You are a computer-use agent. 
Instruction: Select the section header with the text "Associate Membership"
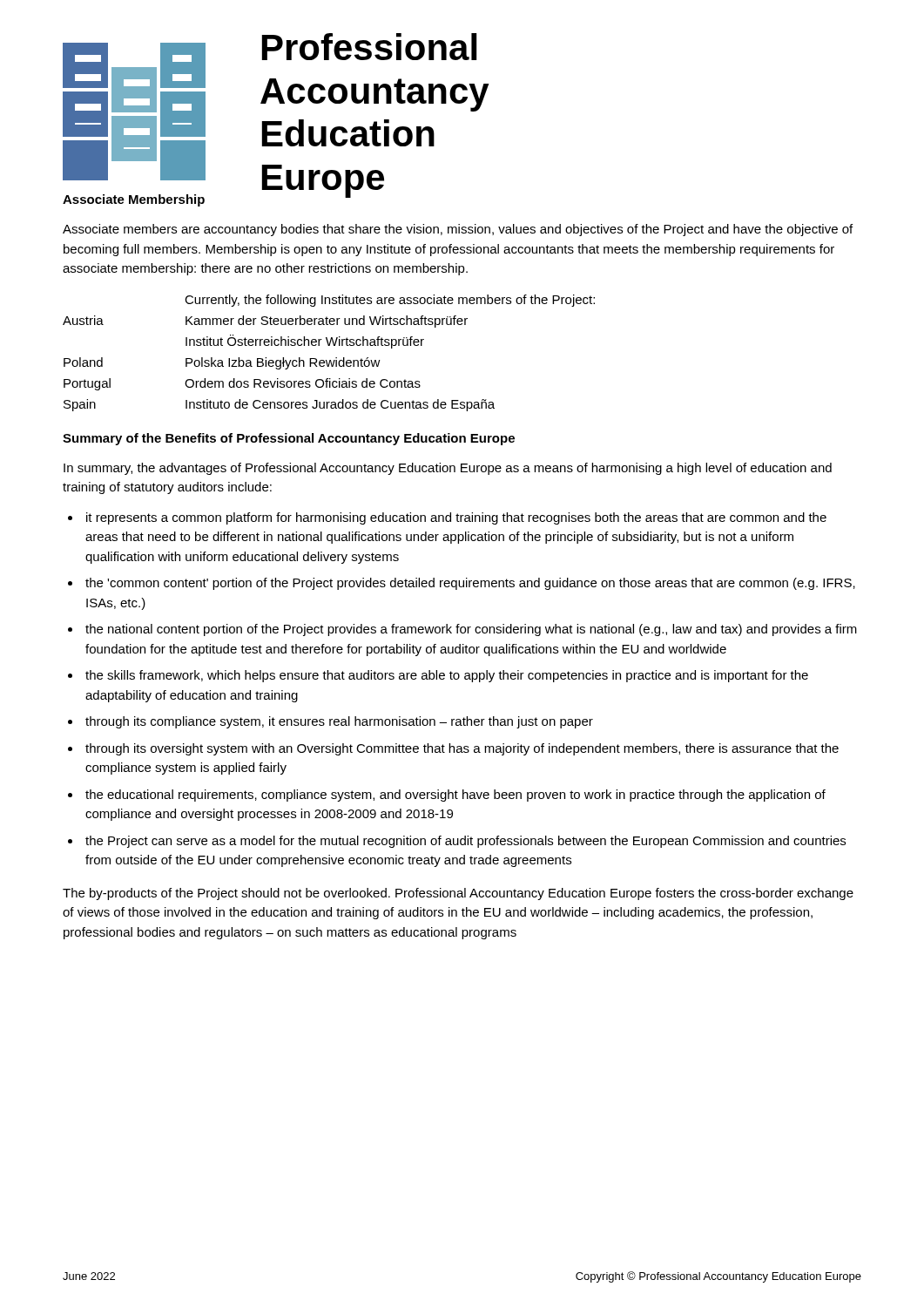click(207, 199)
